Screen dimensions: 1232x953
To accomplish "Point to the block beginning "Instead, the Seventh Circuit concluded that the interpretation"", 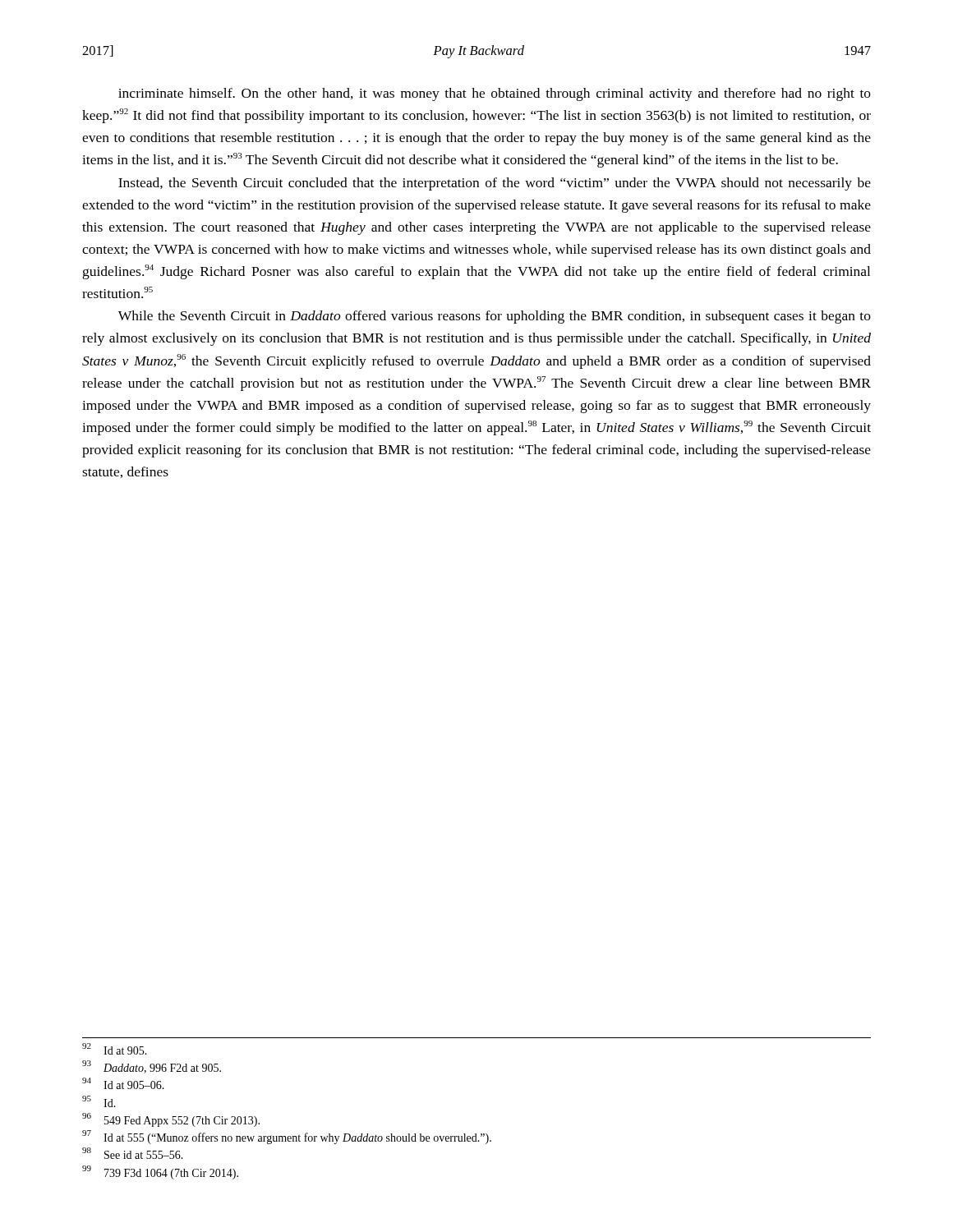I will click(476, 238).
